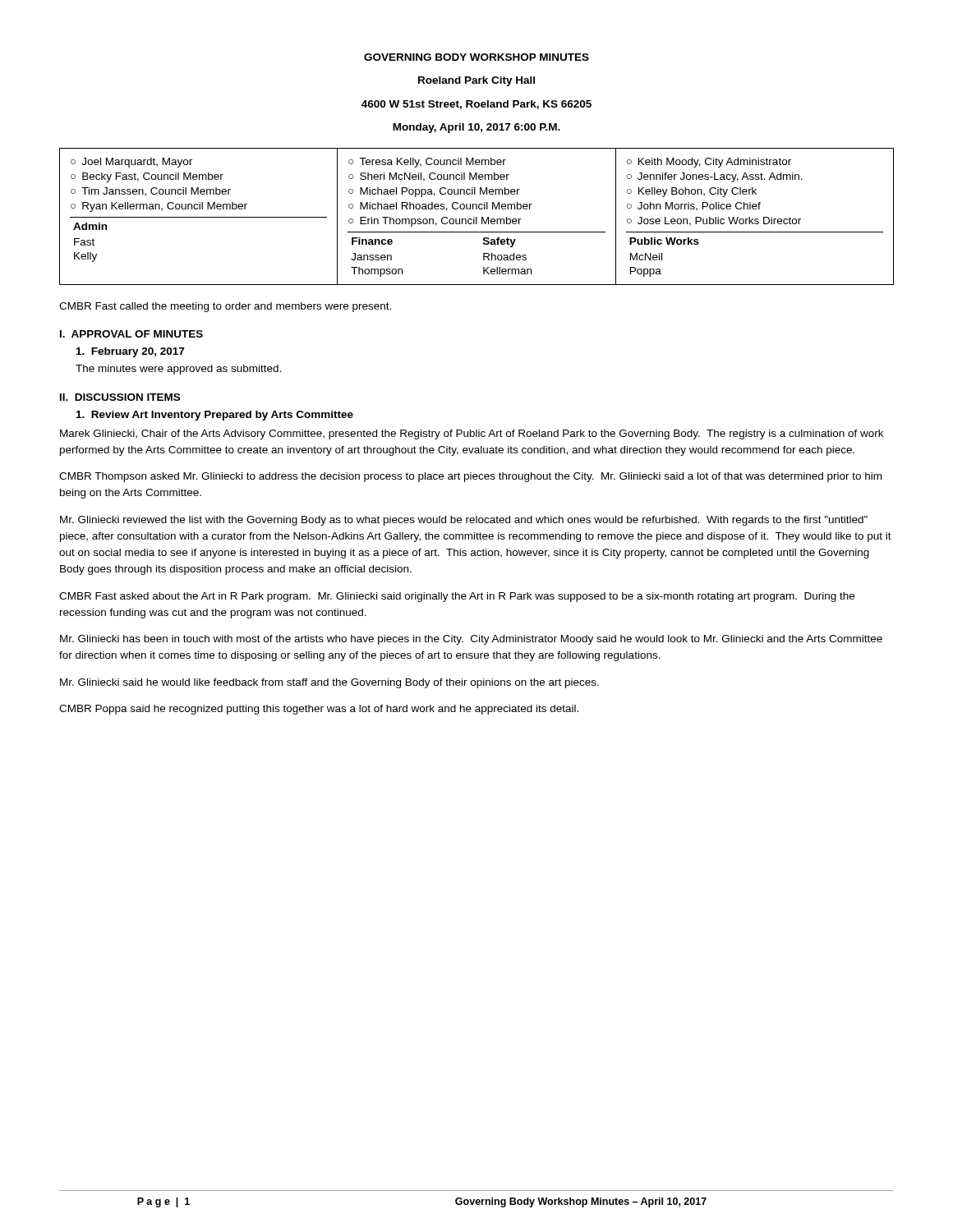Click on the text block containing "Mr. Gliniecki has been in touch"
This screenshot has height=1232, width=953.
pos(471,647)
